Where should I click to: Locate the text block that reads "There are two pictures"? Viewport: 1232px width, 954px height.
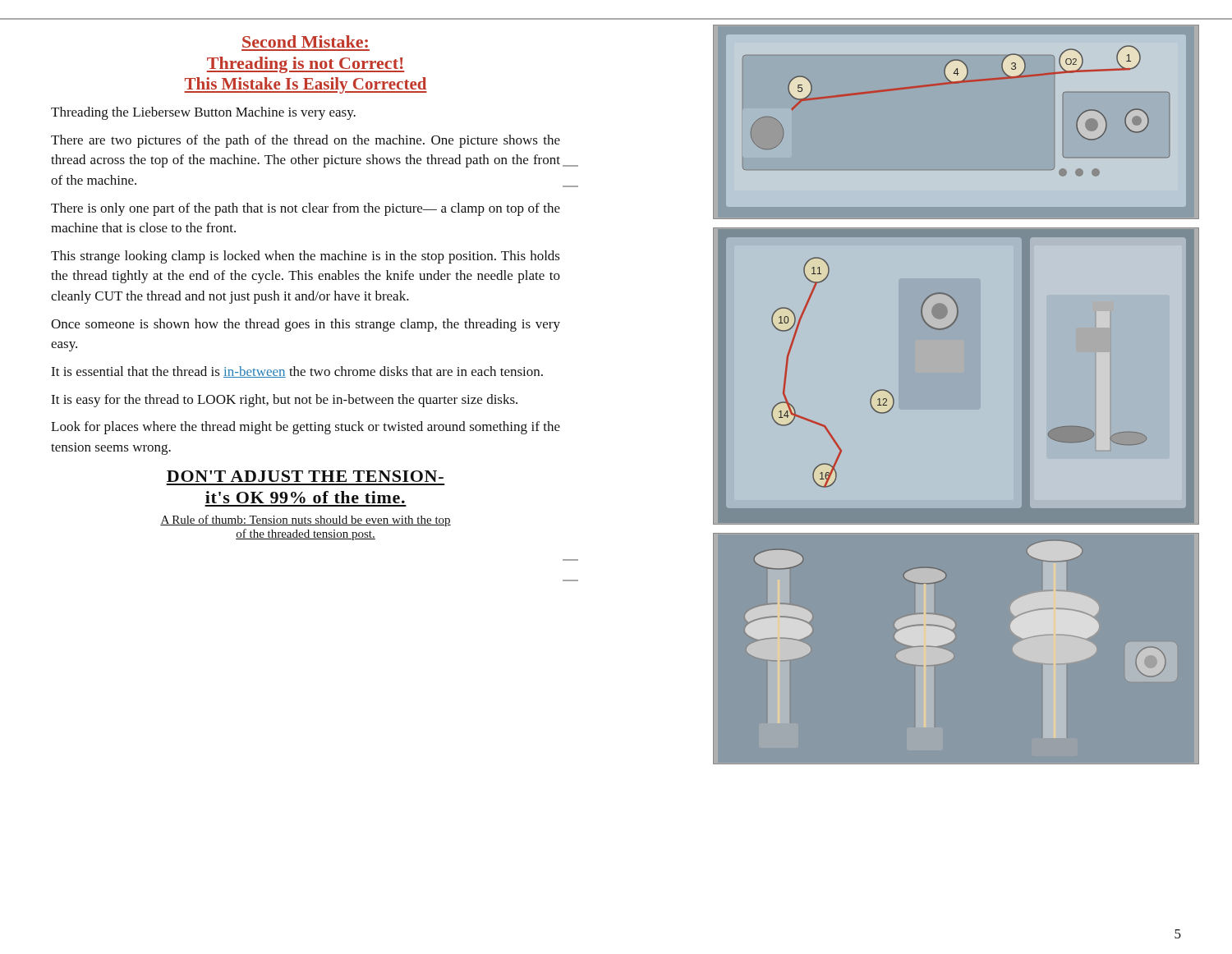click(x=306, y=160)
